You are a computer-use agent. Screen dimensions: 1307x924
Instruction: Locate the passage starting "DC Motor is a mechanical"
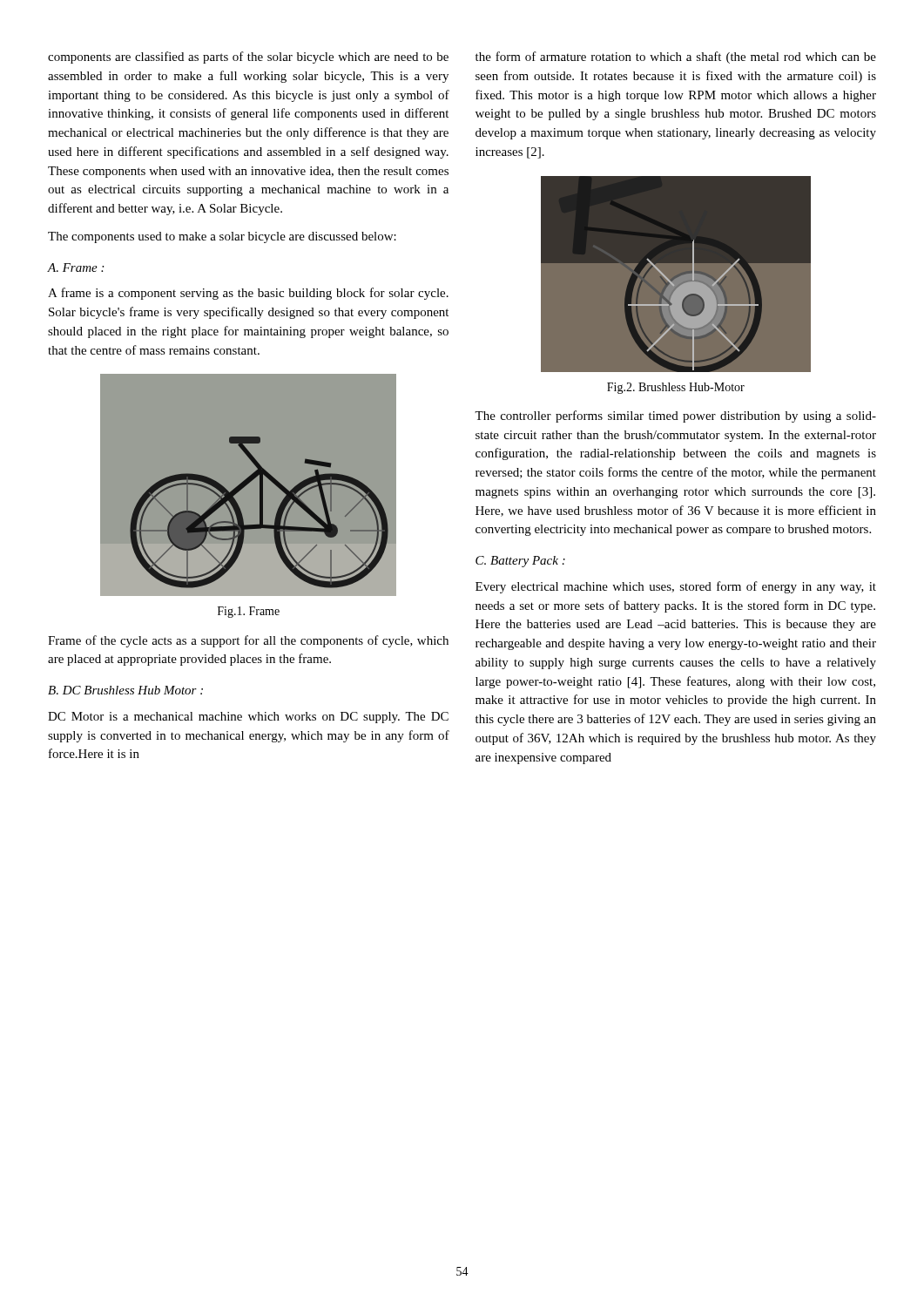click(248, 736)
